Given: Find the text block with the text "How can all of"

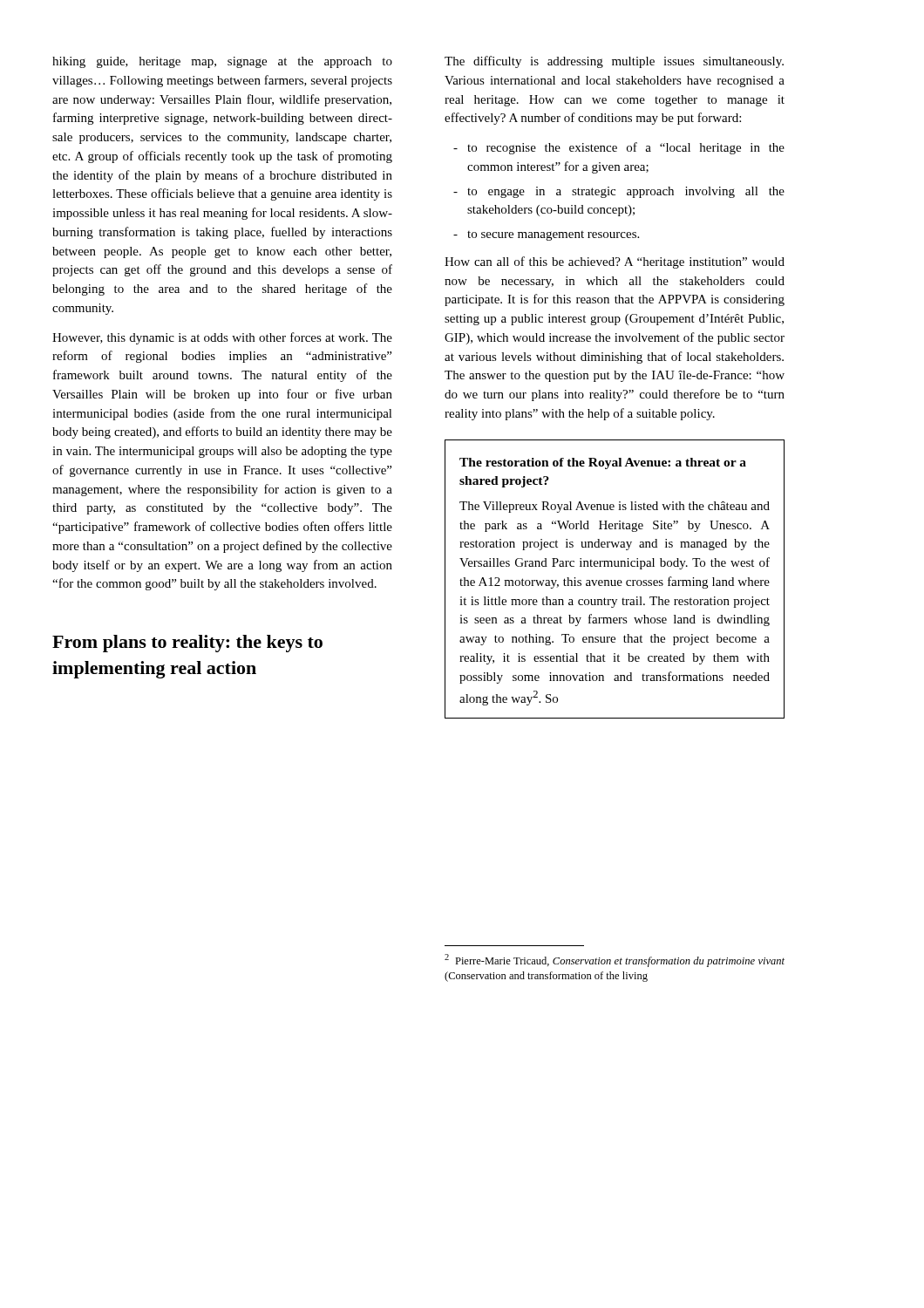Looking at the screenshot, I should click(x=615, y=337).
